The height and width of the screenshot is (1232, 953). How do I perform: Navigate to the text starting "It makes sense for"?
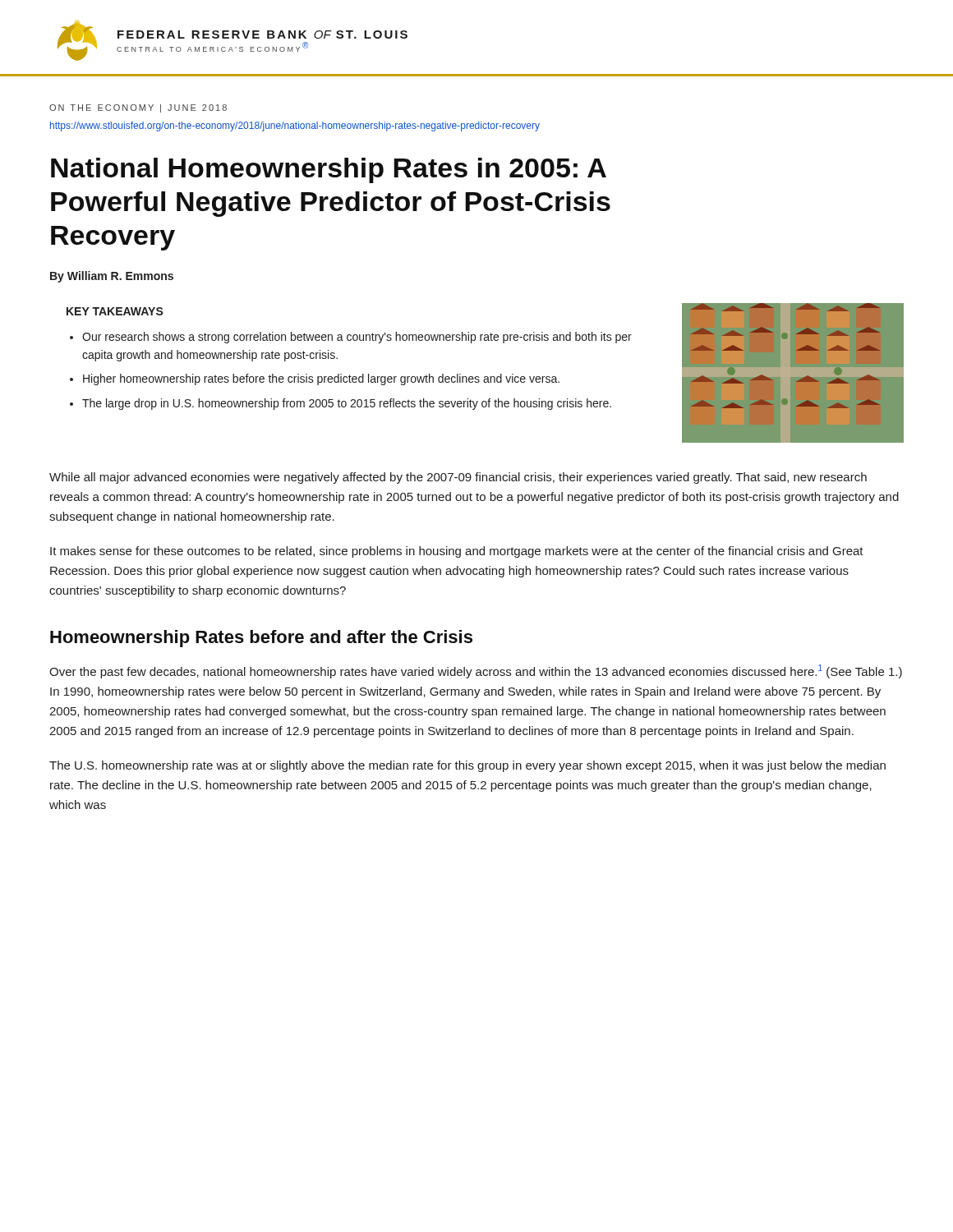coord(456,570)
